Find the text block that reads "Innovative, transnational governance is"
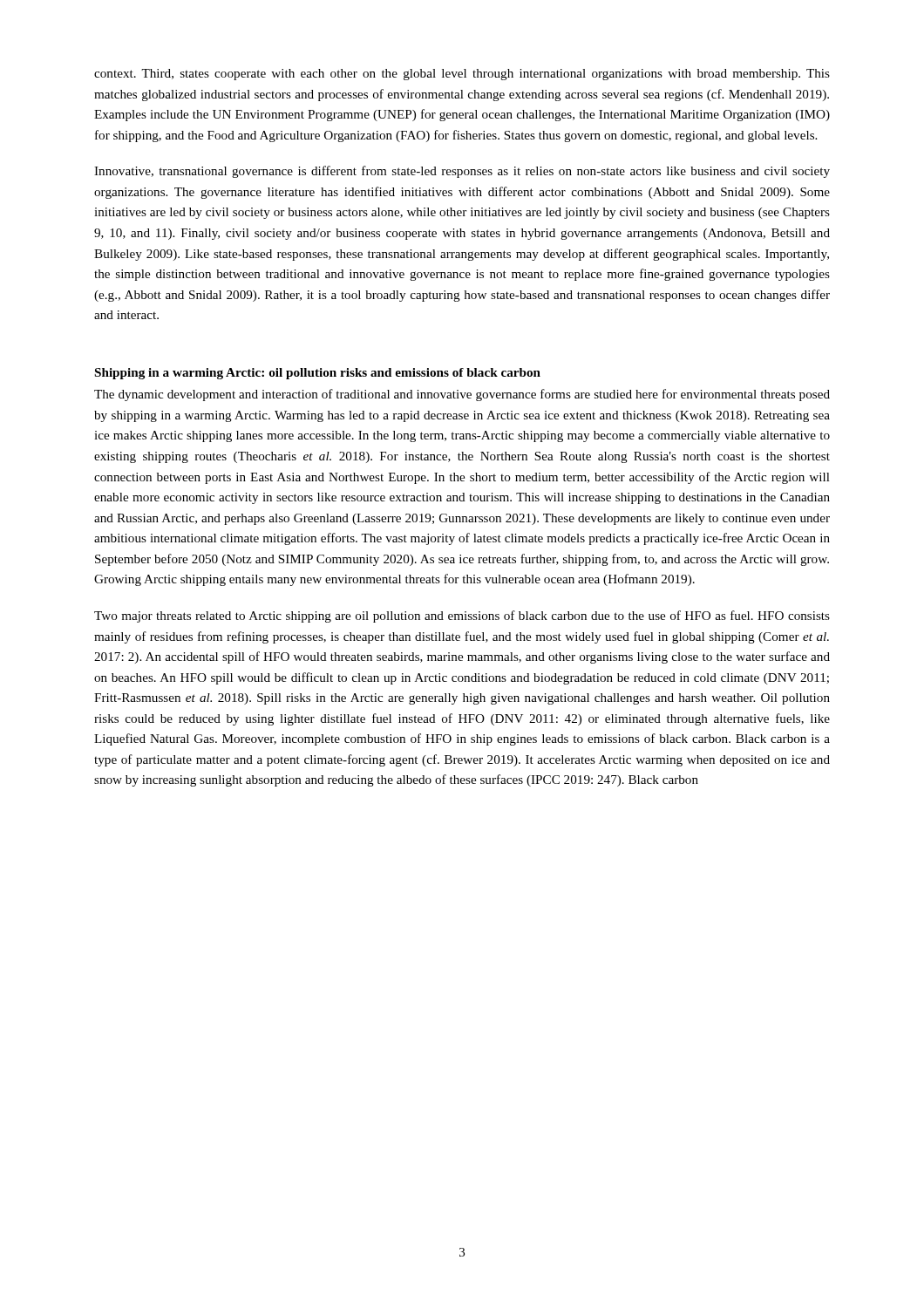The width and height of the screenshot is (924, 1308). click(x=462, y=243)
